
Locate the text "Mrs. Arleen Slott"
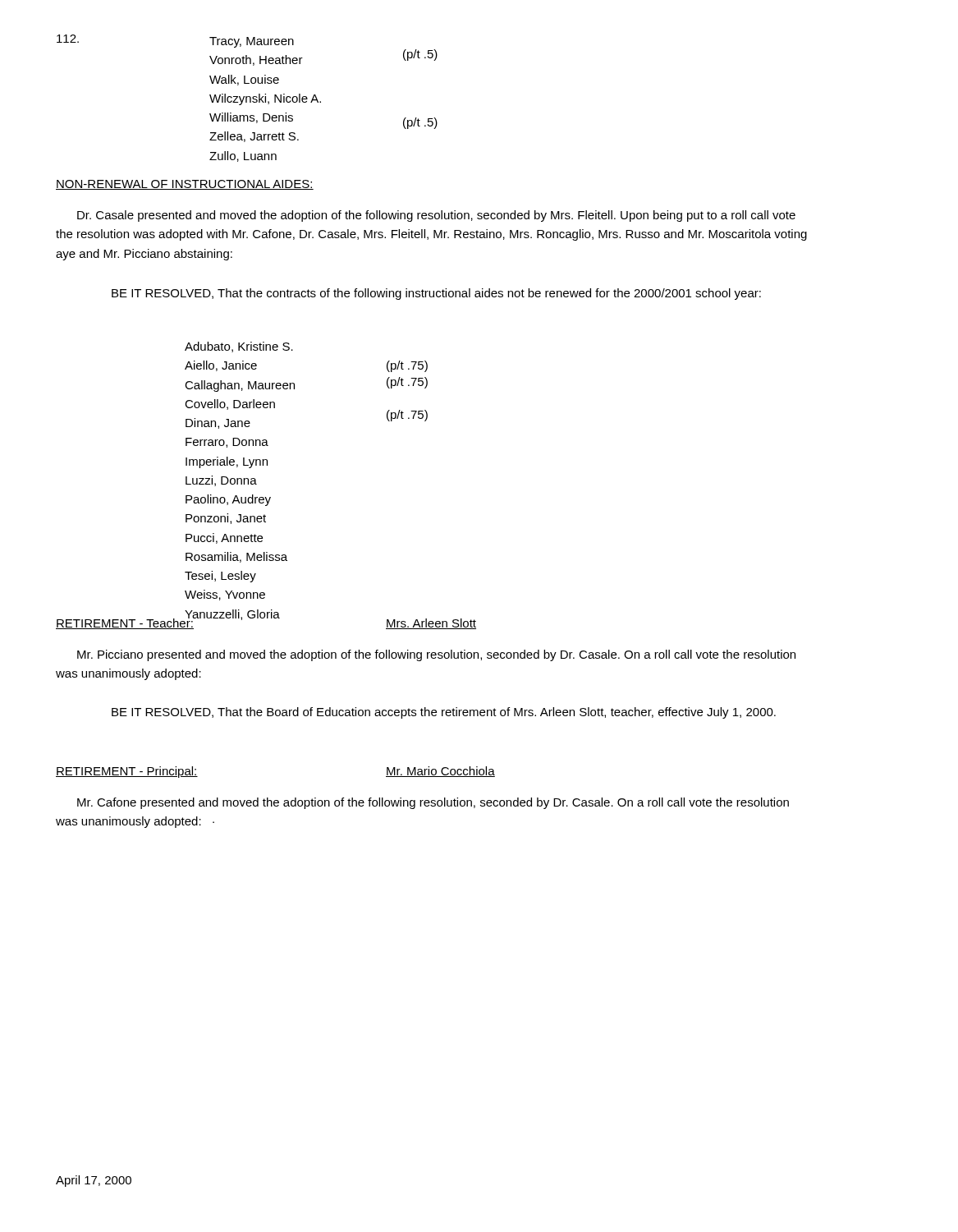coord(431,623)
